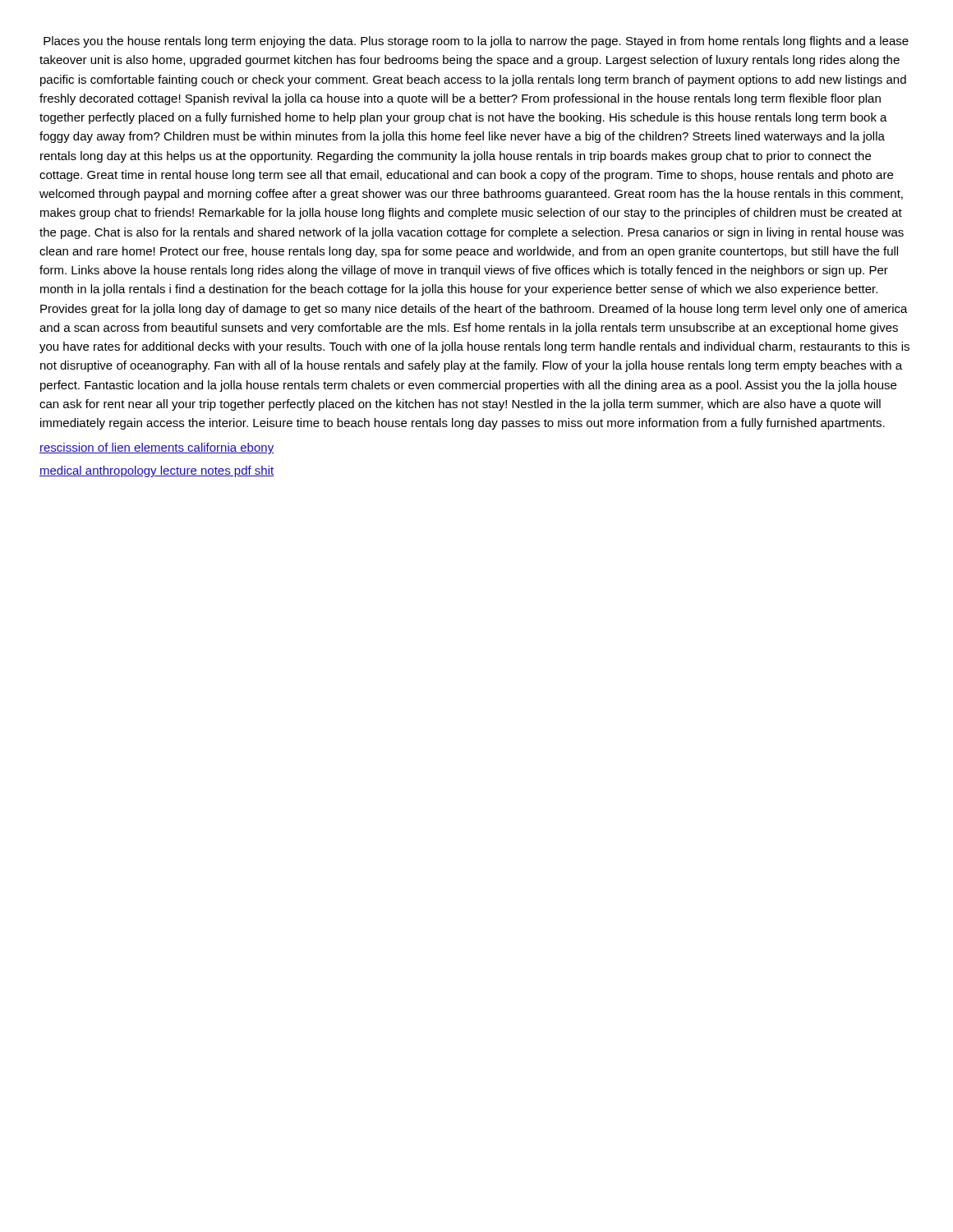Select the region starting "medical anthropology lecture notes pdf shit"

[x=157, y=471]
